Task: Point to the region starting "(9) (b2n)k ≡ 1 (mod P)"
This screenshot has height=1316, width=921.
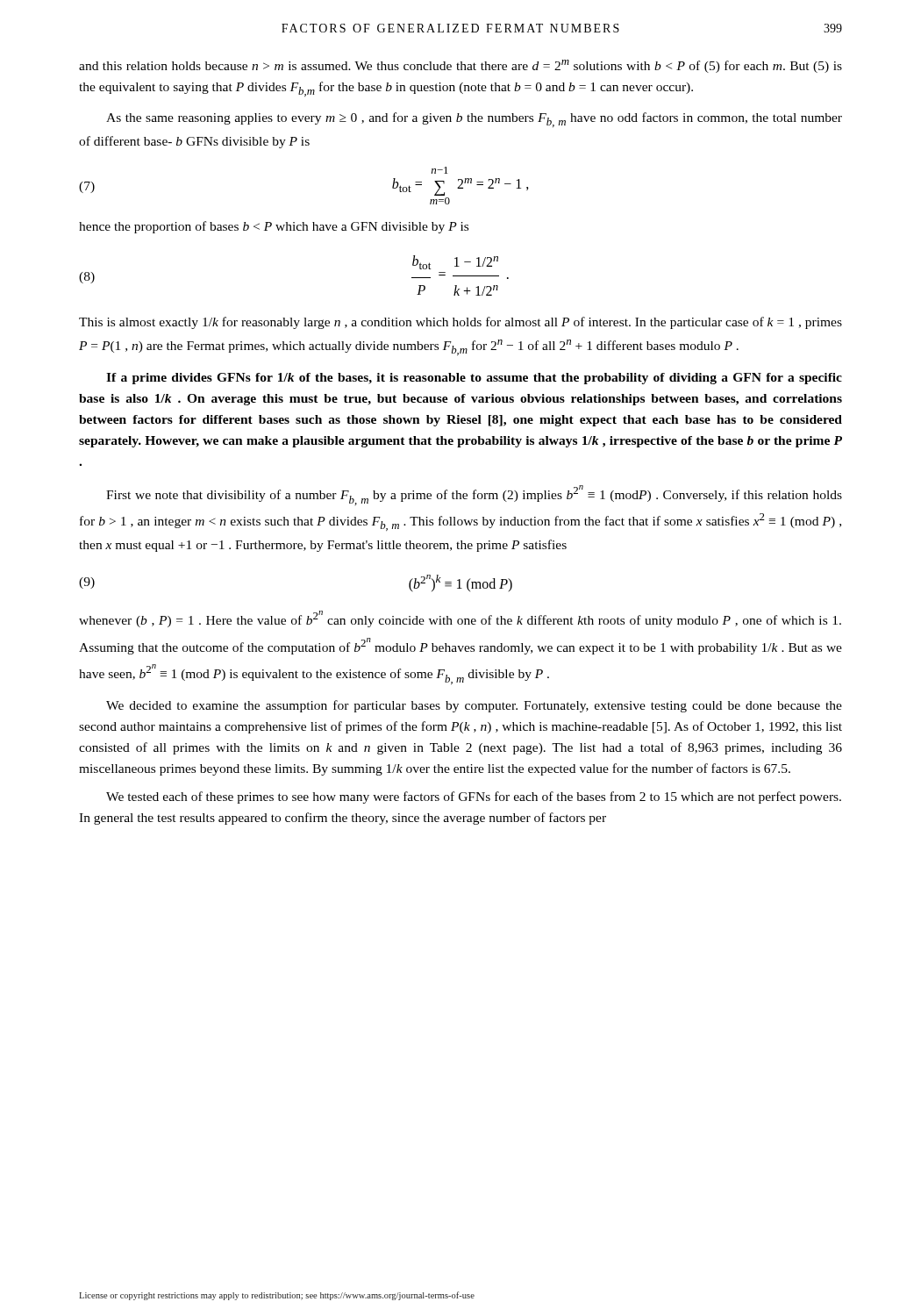Action: 436,582
